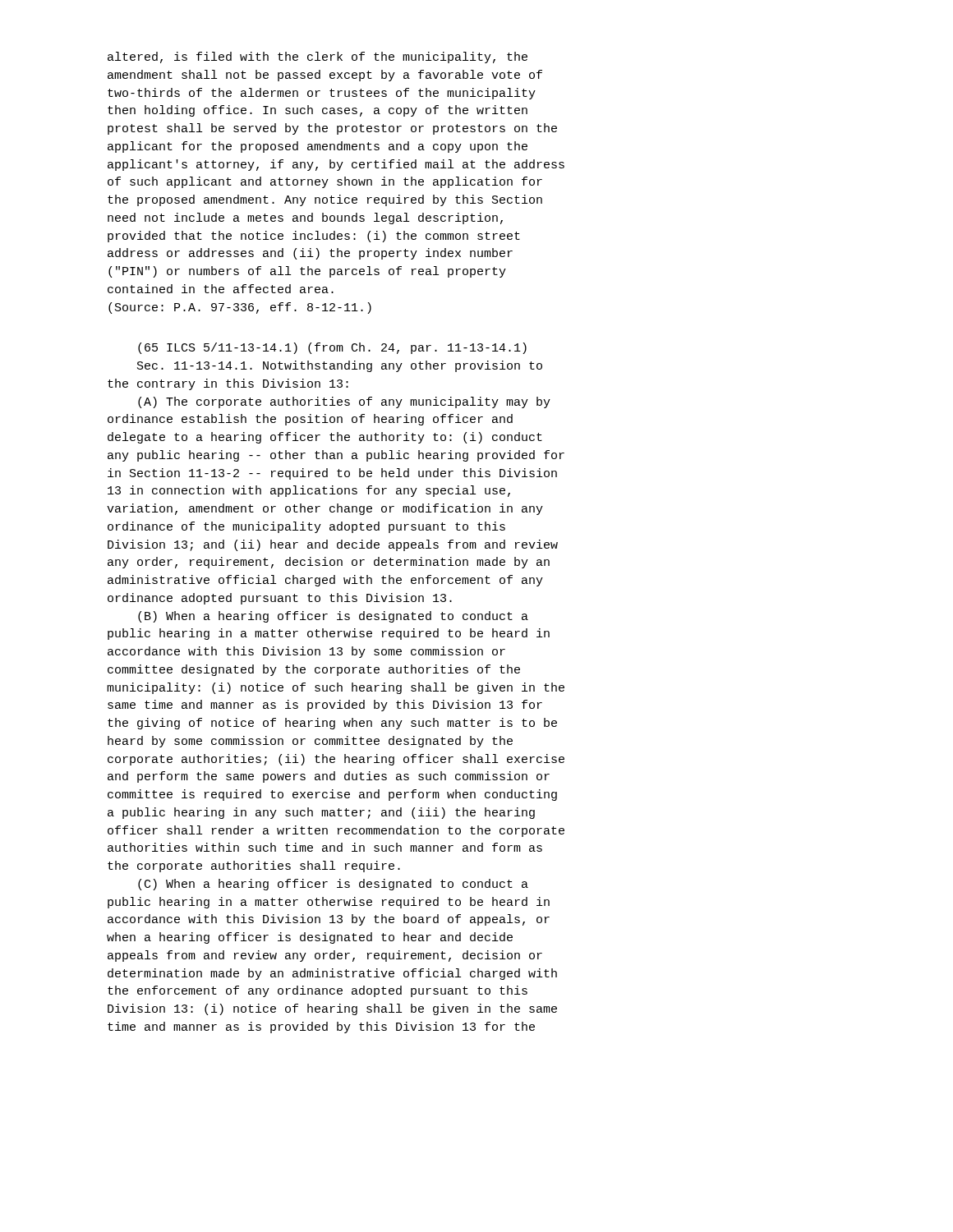Navigate to the passage starting "(65 ILCS 5/11-13-14.1)"
Screen dimensions: 1232x953
489,689
